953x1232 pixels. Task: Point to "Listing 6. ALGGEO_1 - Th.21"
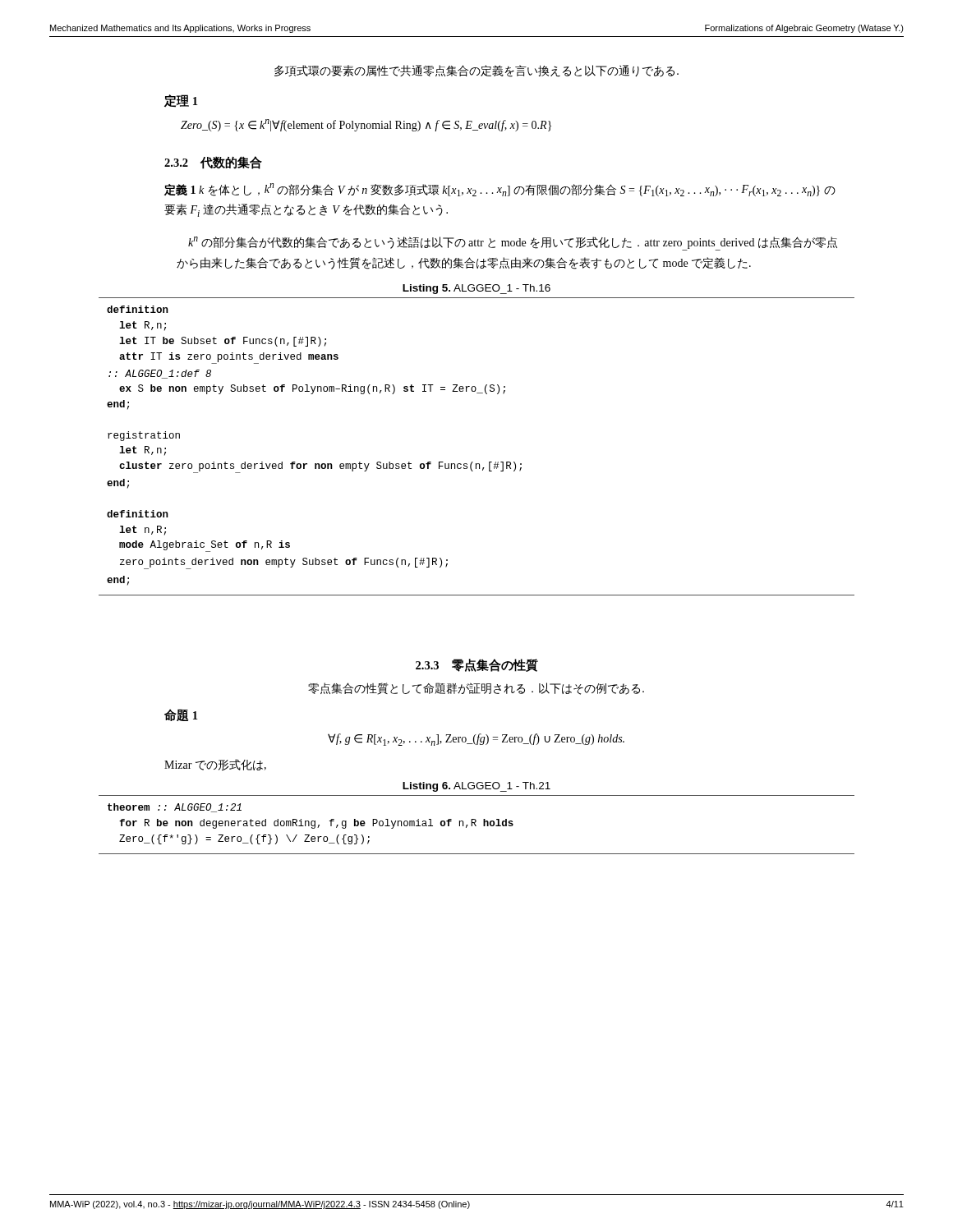(x=476, y=786)
